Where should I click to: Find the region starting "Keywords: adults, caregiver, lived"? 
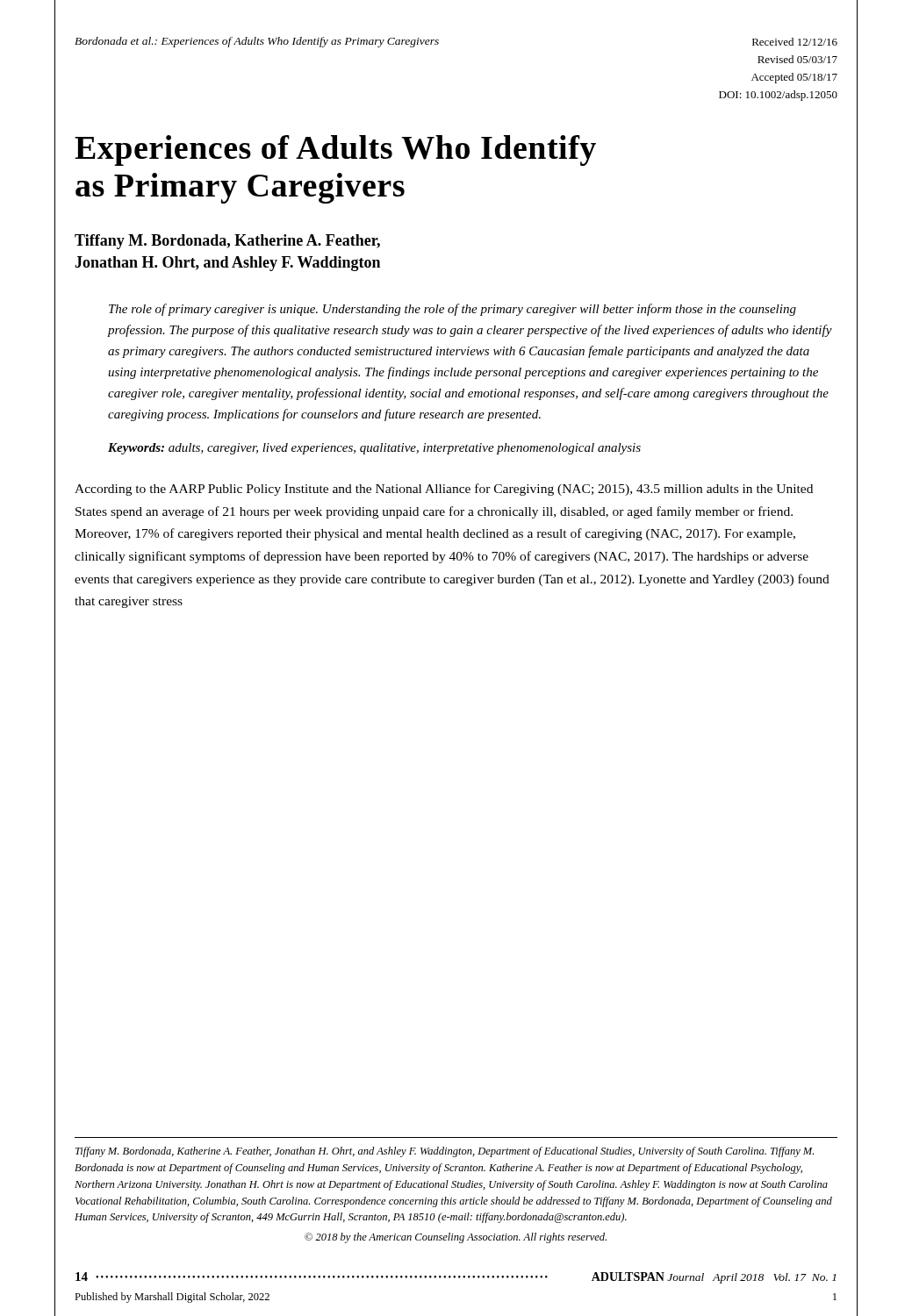pos(374,448)
